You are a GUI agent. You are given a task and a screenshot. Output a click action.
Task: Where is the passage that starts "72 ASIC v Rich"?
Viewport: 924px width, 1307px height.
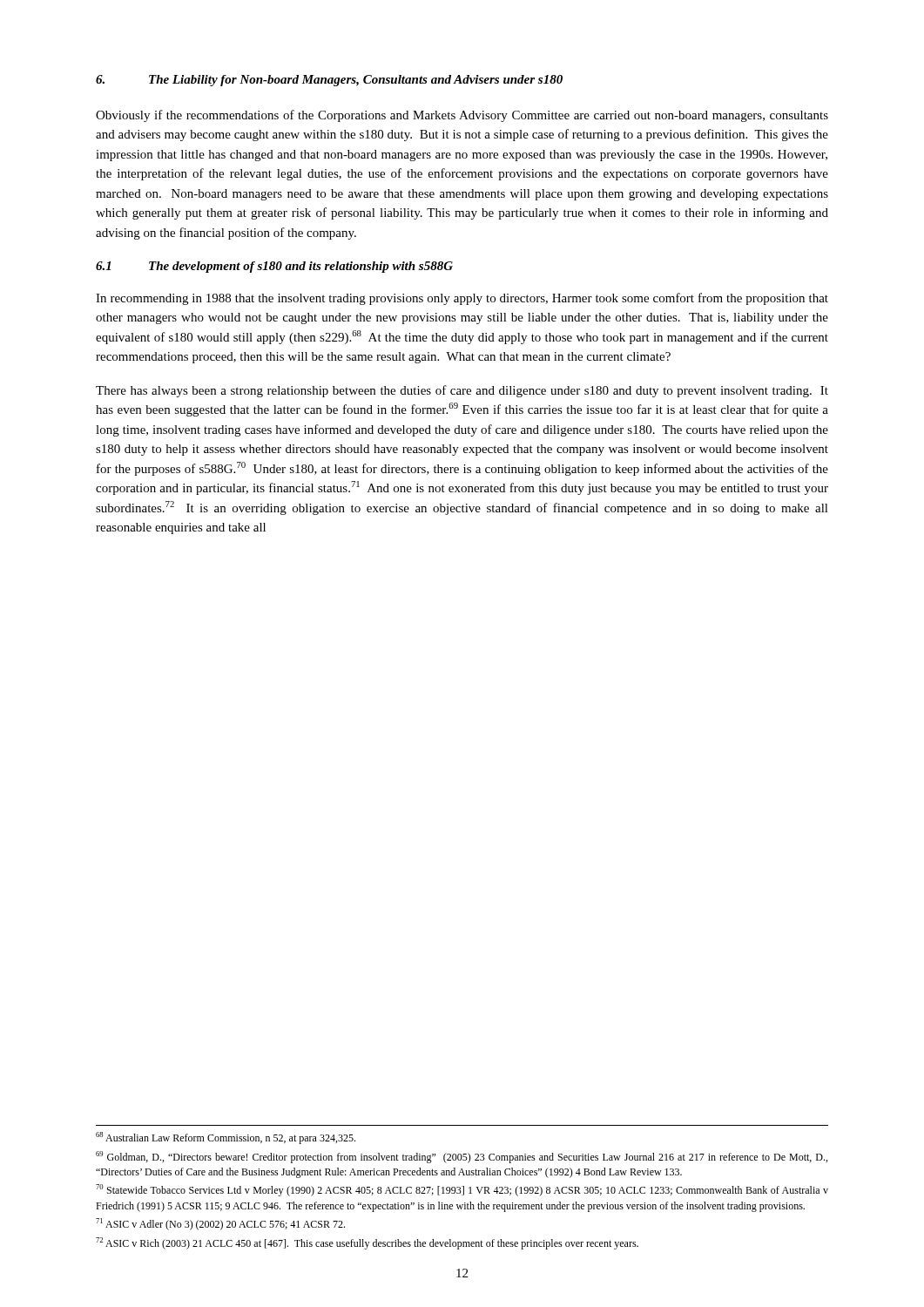(x=367, y=1243)
